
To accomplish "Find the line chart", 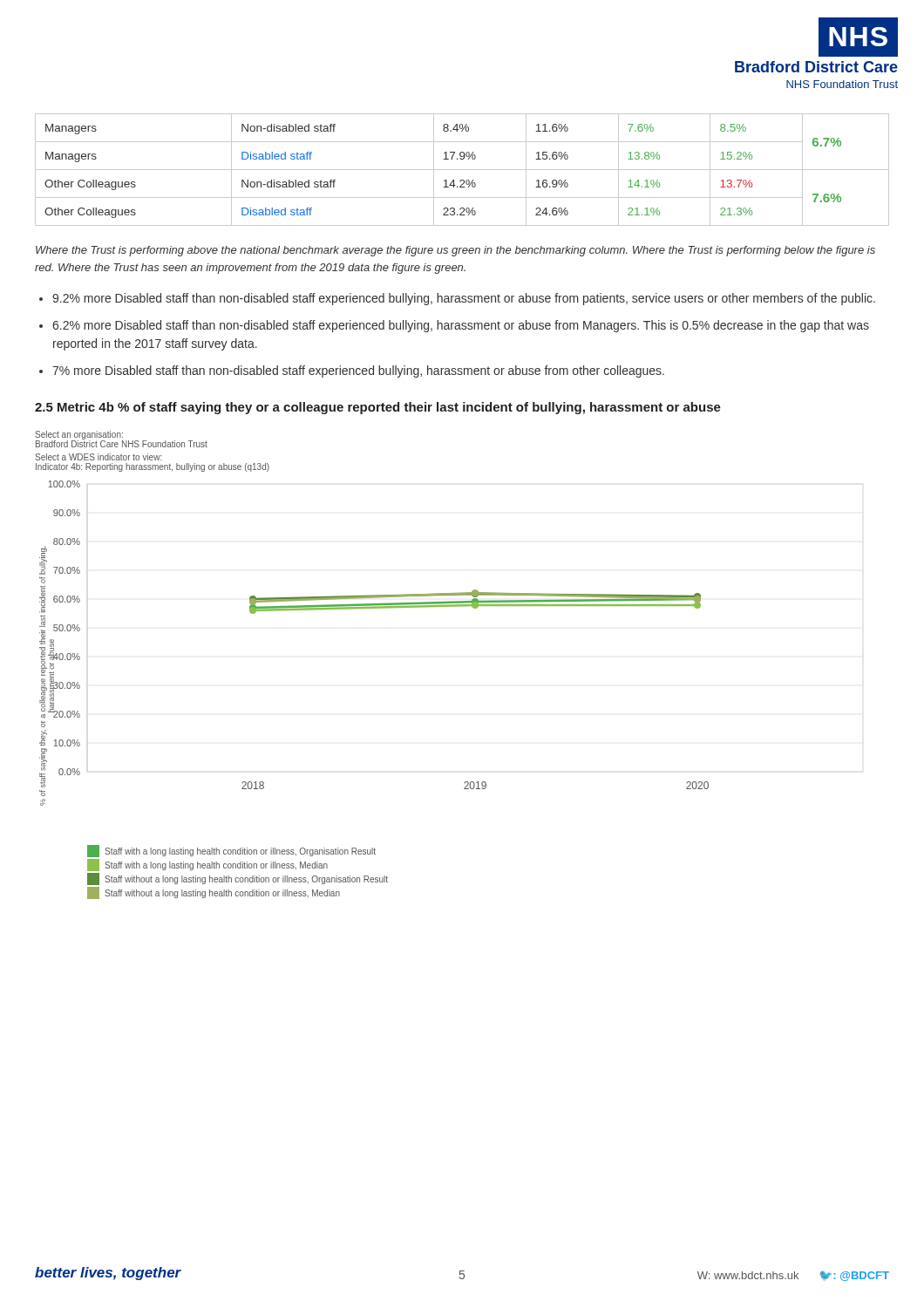I will (x=462, y=664).
